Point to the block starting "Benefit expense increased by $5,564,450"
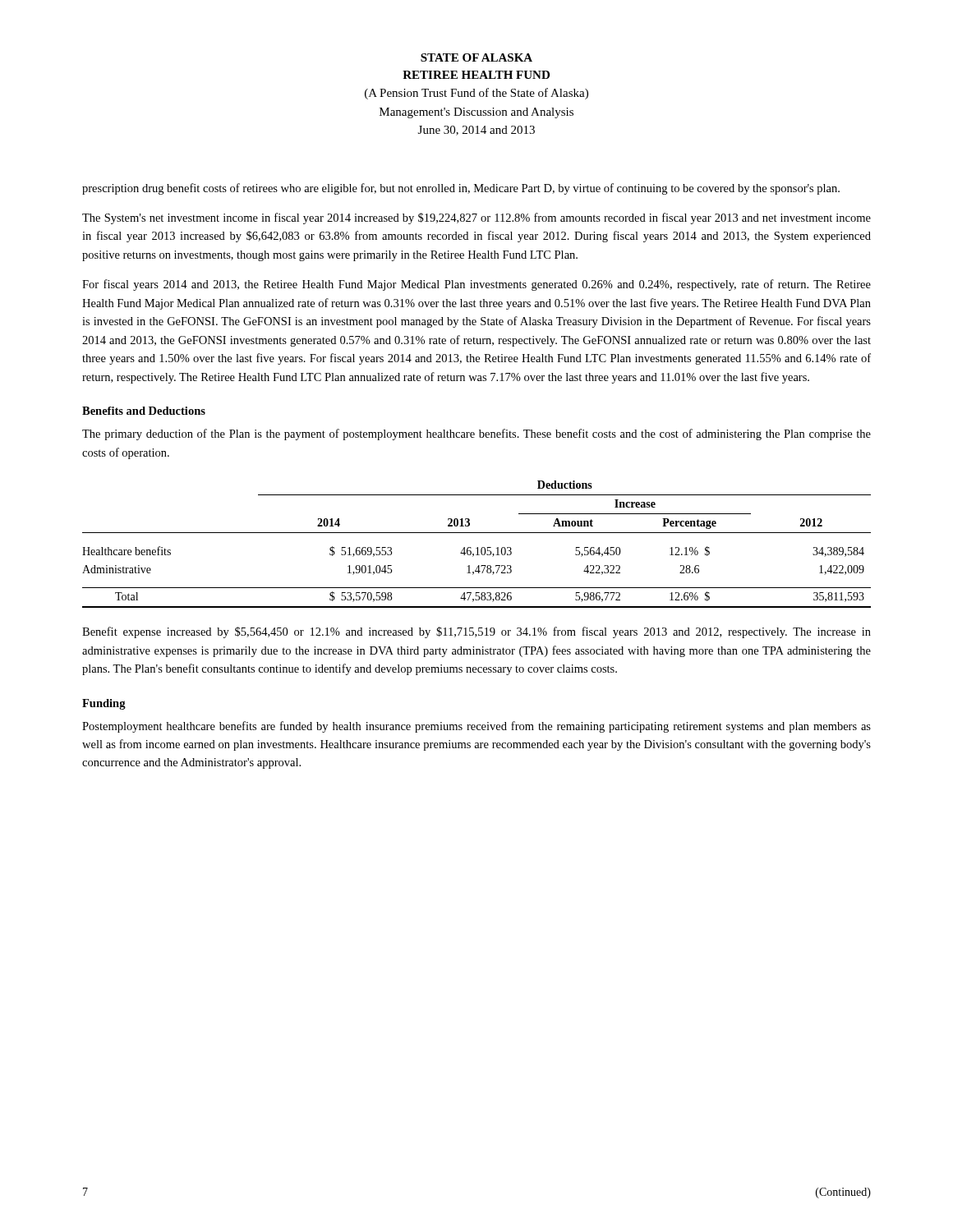The width and height of the screenshot is (953, 1232). tap(476, 650)
